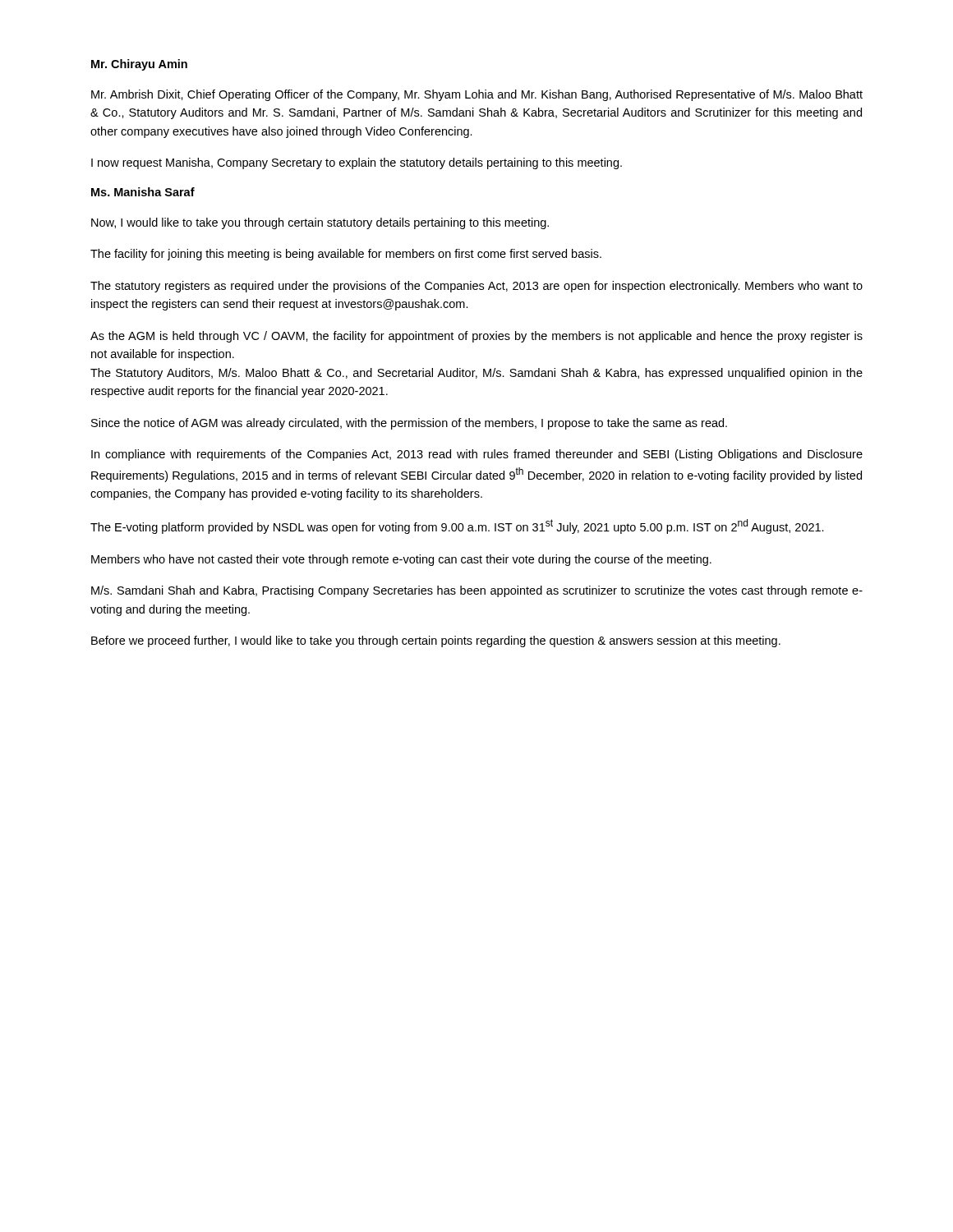Where is the passage that starts "M/s. Samdani Shah and Kabra, Practising Company Secretaries"?
953x1232 pixels.
tap(476, 600)
